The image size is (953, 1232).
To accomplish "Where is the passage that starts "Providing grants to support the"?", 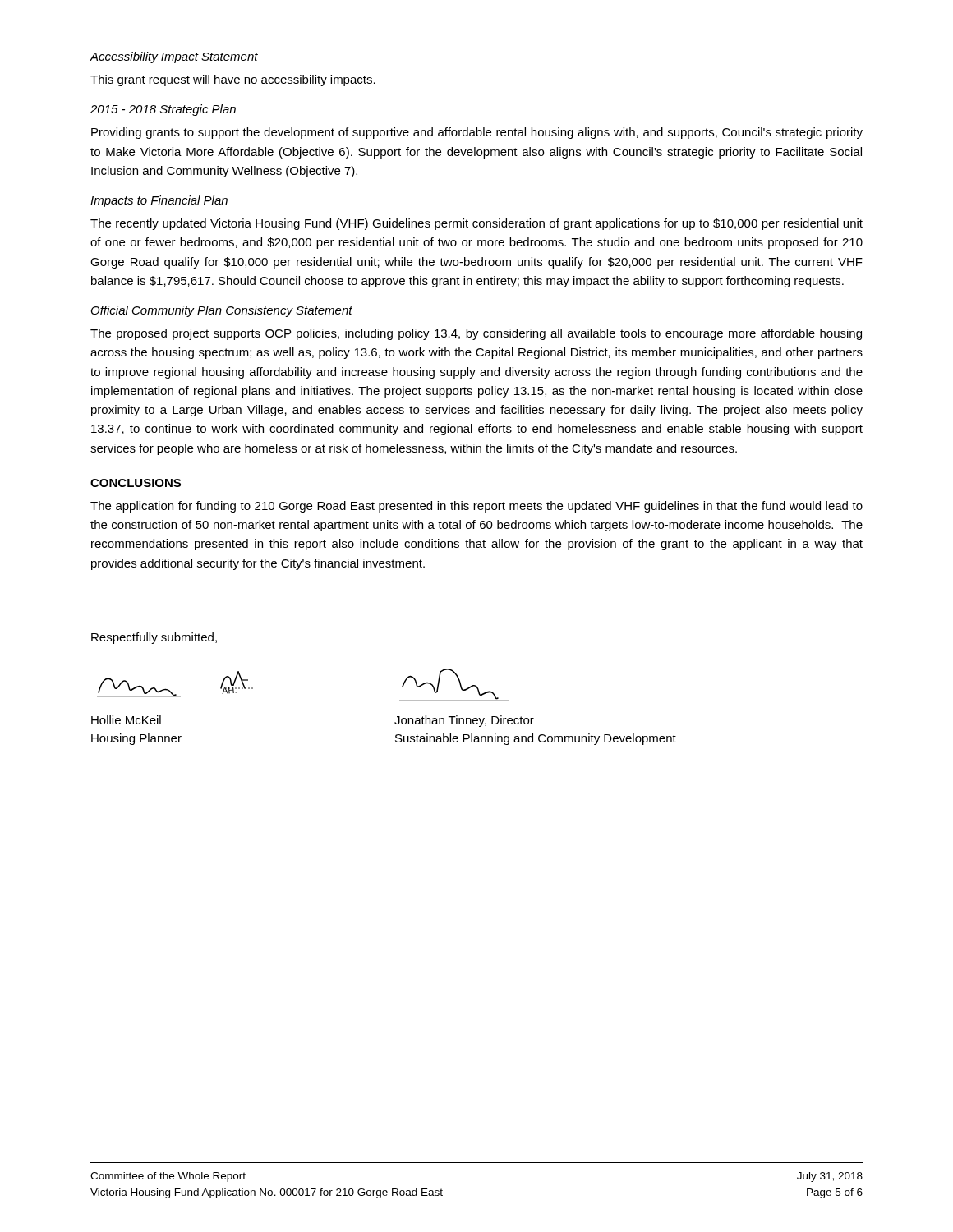I will coord(476,151).
